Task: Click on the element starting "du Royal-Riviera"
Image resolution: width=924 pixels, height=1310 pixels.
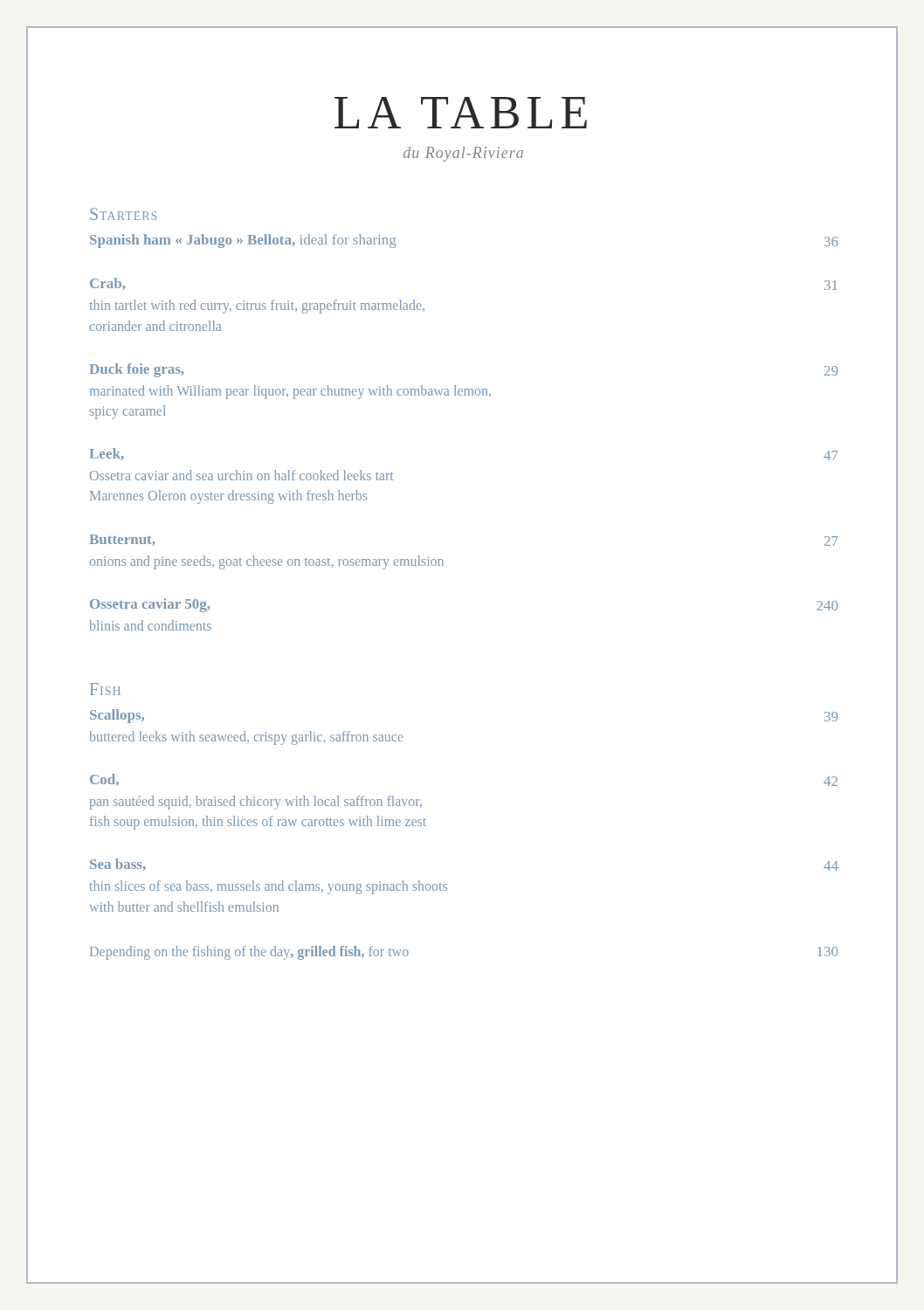Action: (x=464, y=153)
